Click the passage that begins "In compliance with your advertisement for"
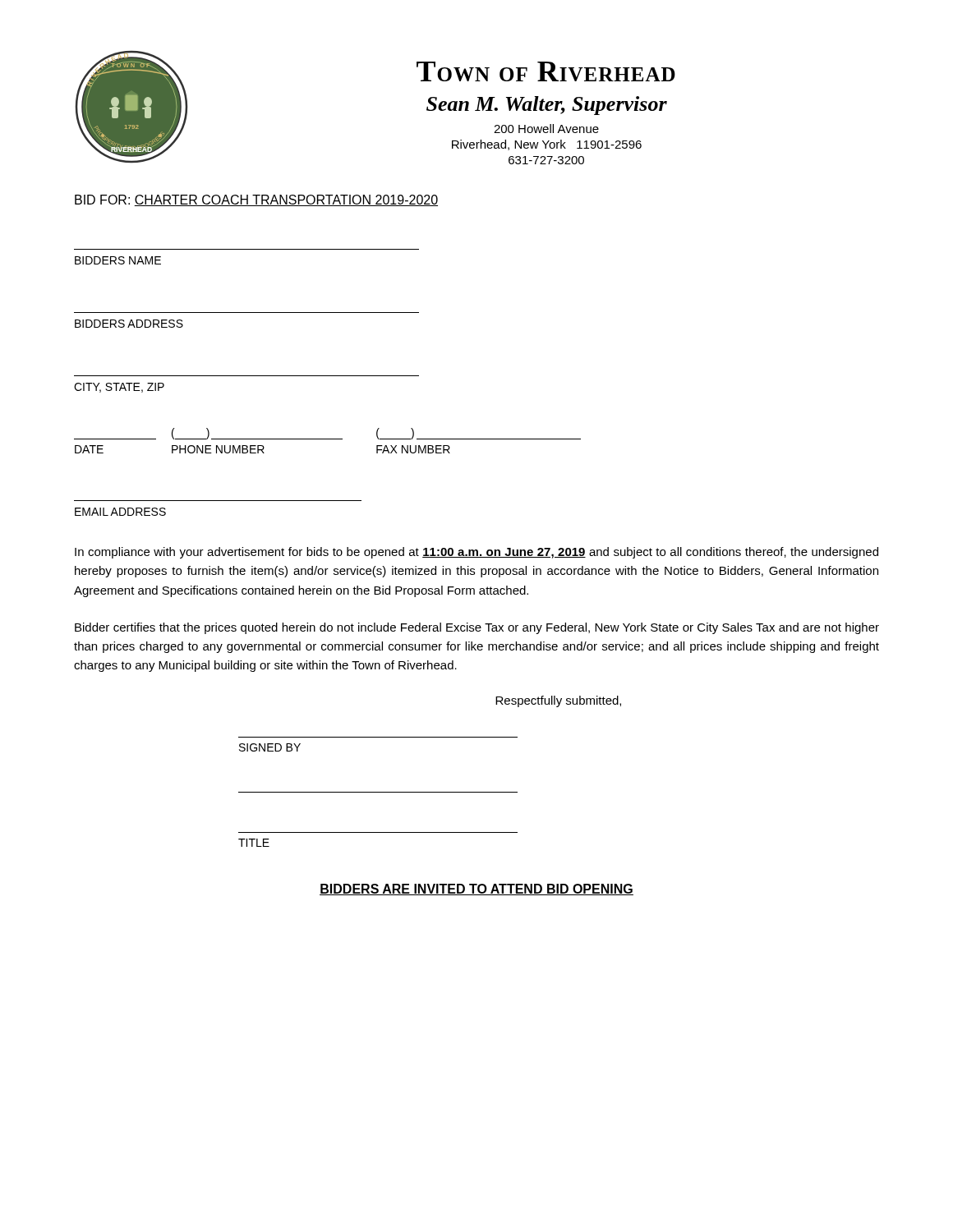 [x=476, y=571]
